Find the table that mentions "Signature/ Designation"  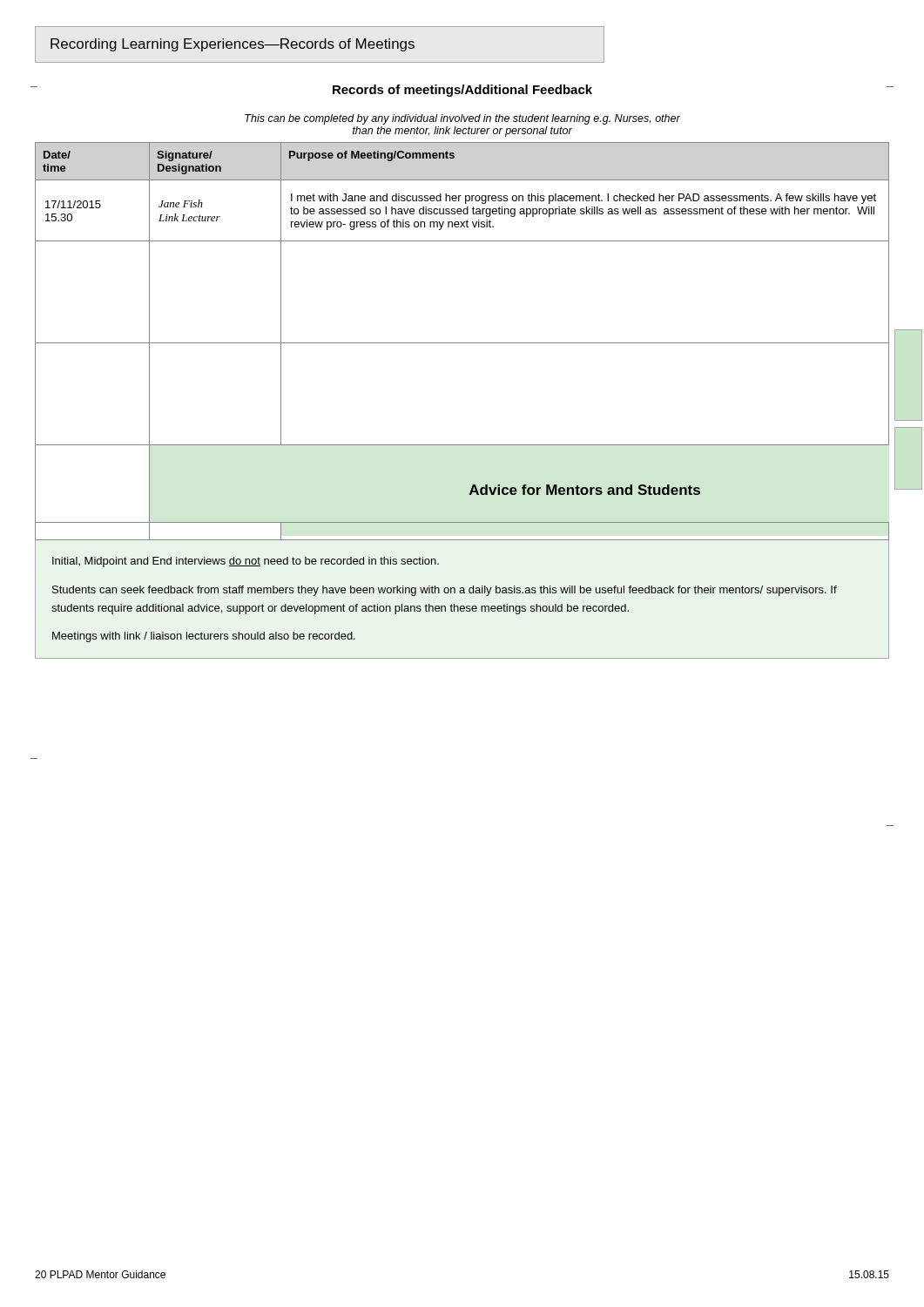click(x=462, y=341)
